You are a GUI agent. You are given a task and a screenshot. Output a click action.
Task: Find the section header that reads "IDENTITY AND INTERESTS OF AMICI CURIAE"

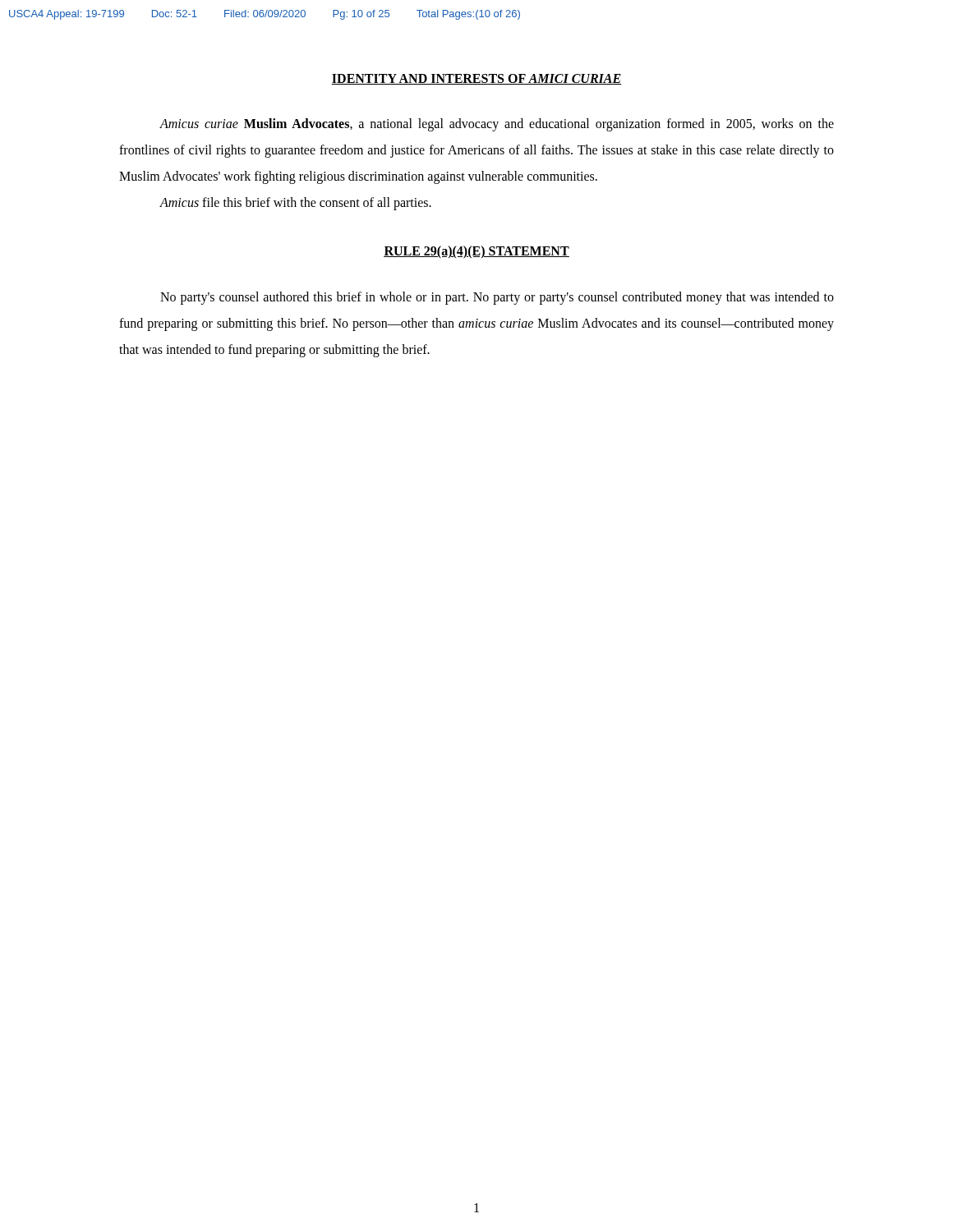tap(476, 78)
